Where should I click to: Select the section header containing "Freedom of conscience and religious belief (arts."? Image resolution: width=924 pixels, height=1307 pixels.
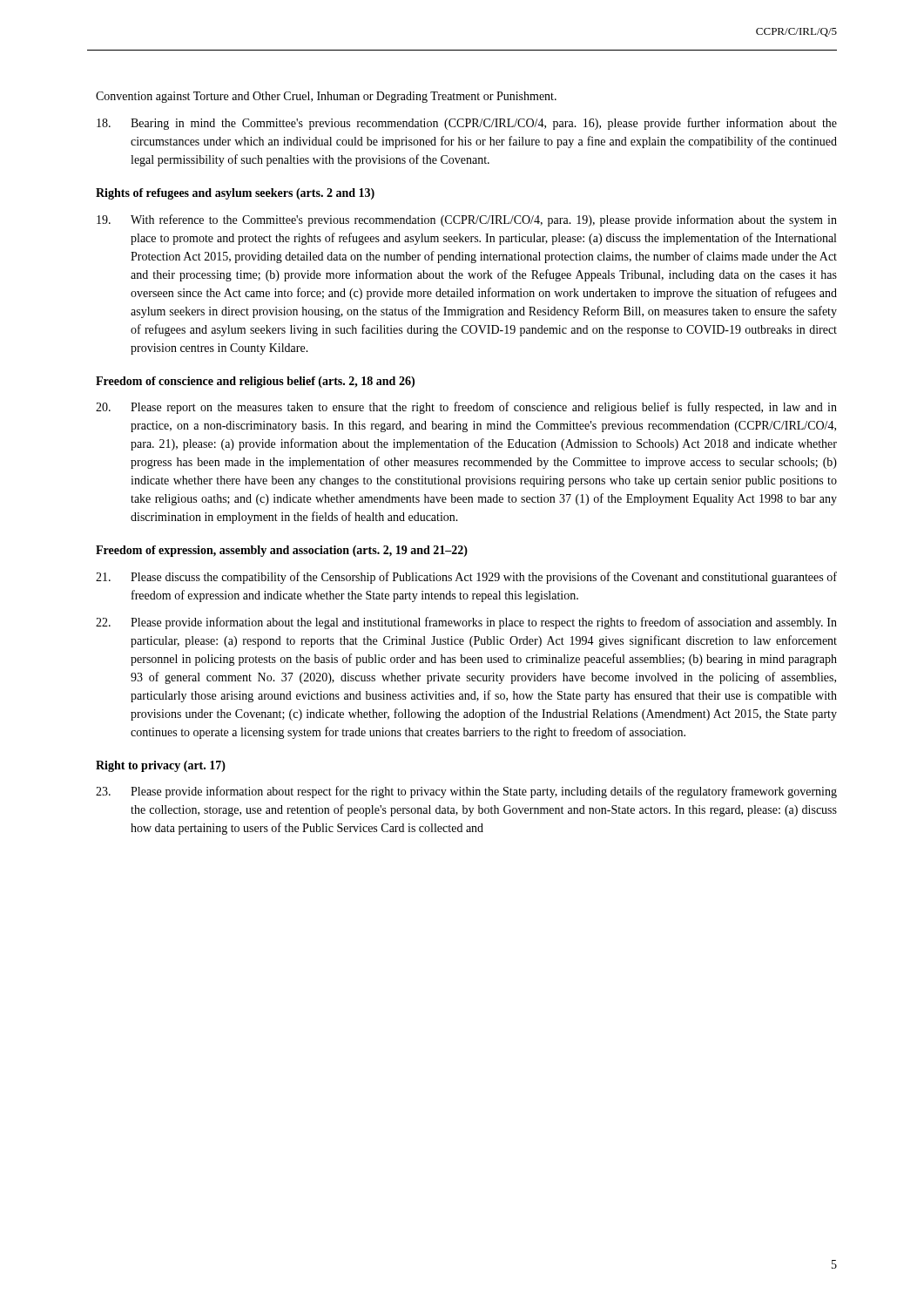pyautogui.click(x=255, y=381)
